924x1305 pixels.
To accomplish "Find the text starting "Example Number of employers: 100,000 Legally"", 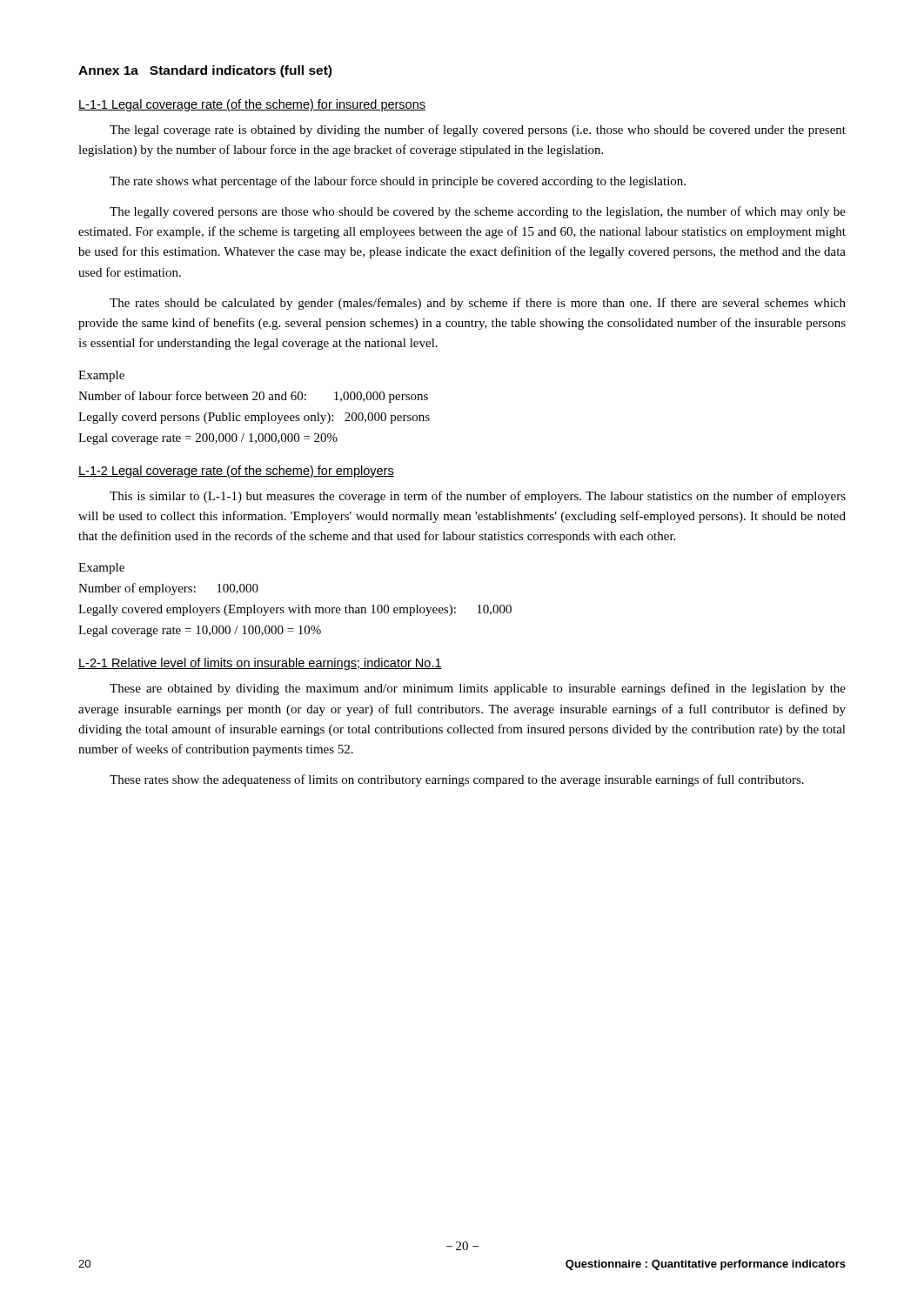I will (x=462, y=599).
